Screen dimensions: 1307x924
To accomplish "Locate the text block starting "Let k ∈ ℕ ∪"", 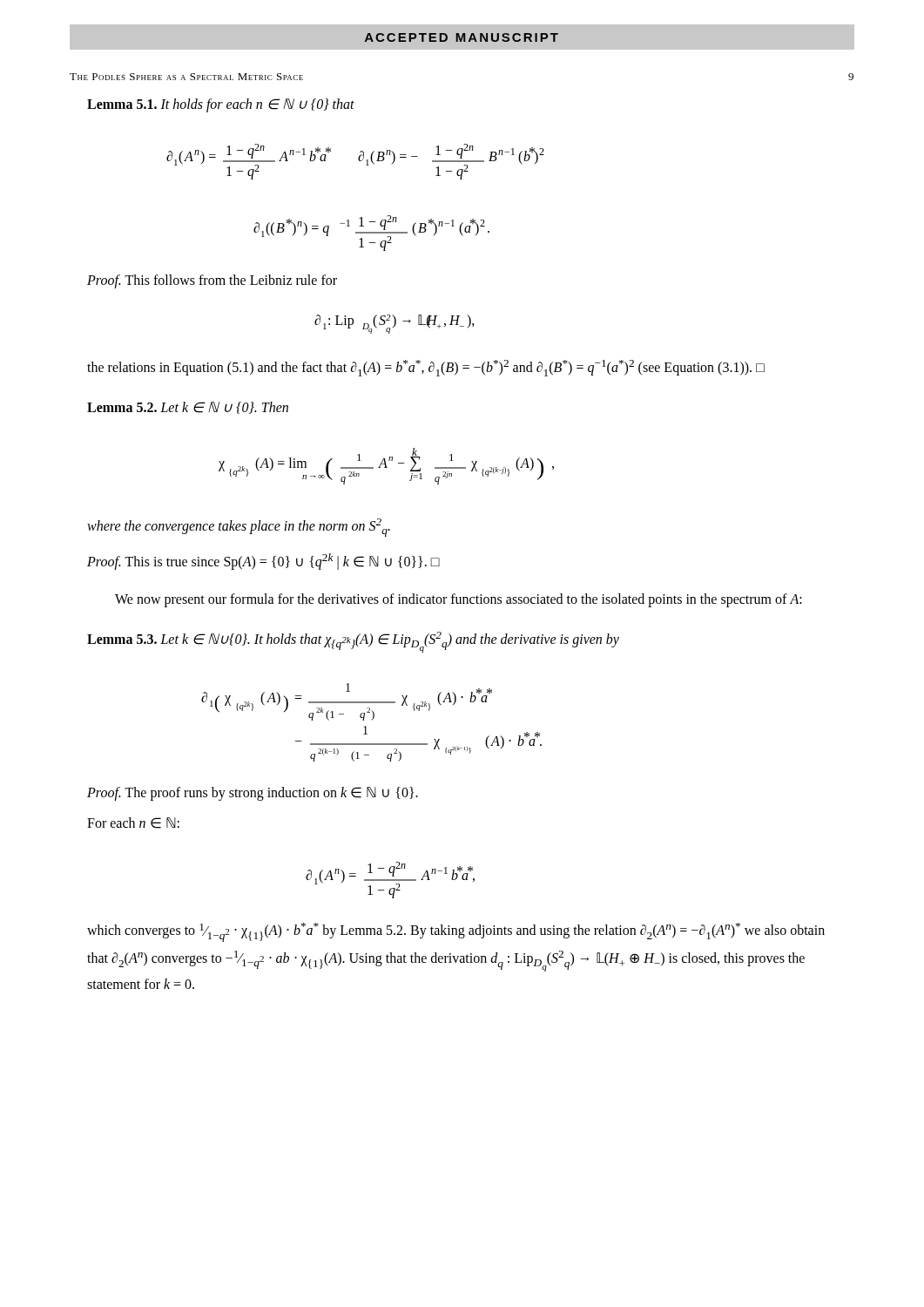I will click(225, 407).
